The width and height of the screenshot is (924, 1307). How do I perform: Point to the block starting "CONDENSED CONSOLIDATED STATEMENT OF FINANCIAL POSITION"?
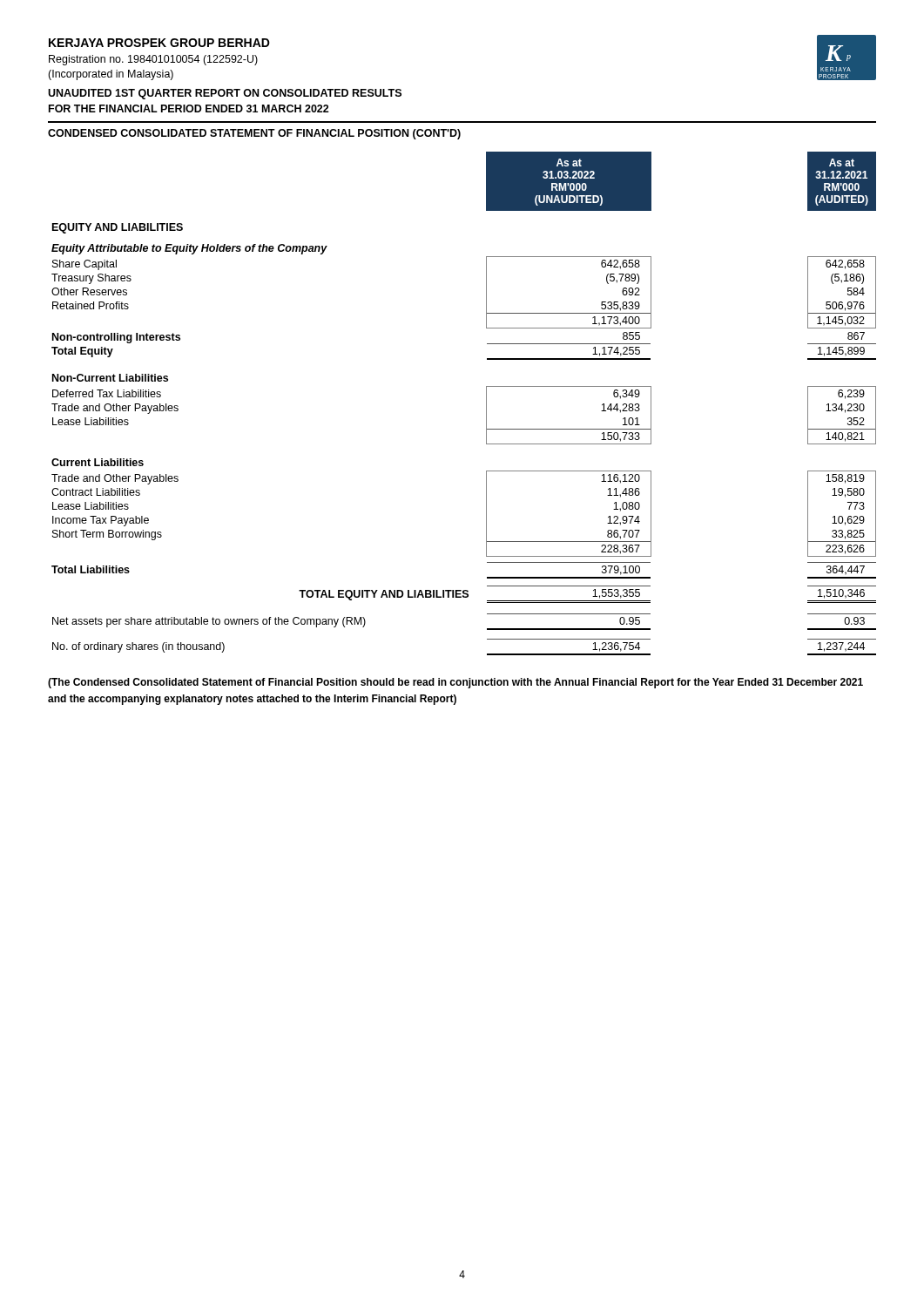point(254,133)
